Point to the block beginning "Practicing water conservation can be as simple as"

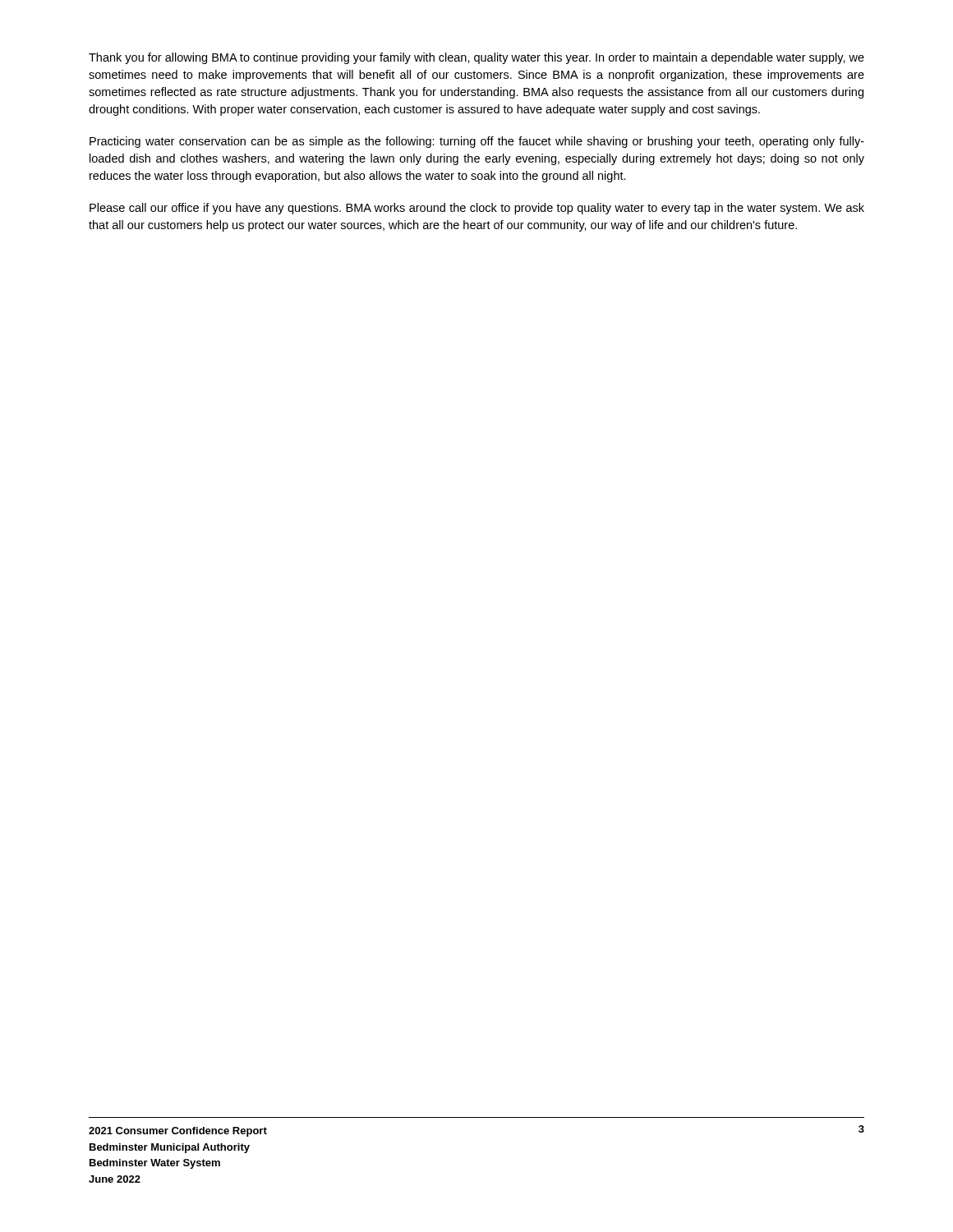(476, 159)
